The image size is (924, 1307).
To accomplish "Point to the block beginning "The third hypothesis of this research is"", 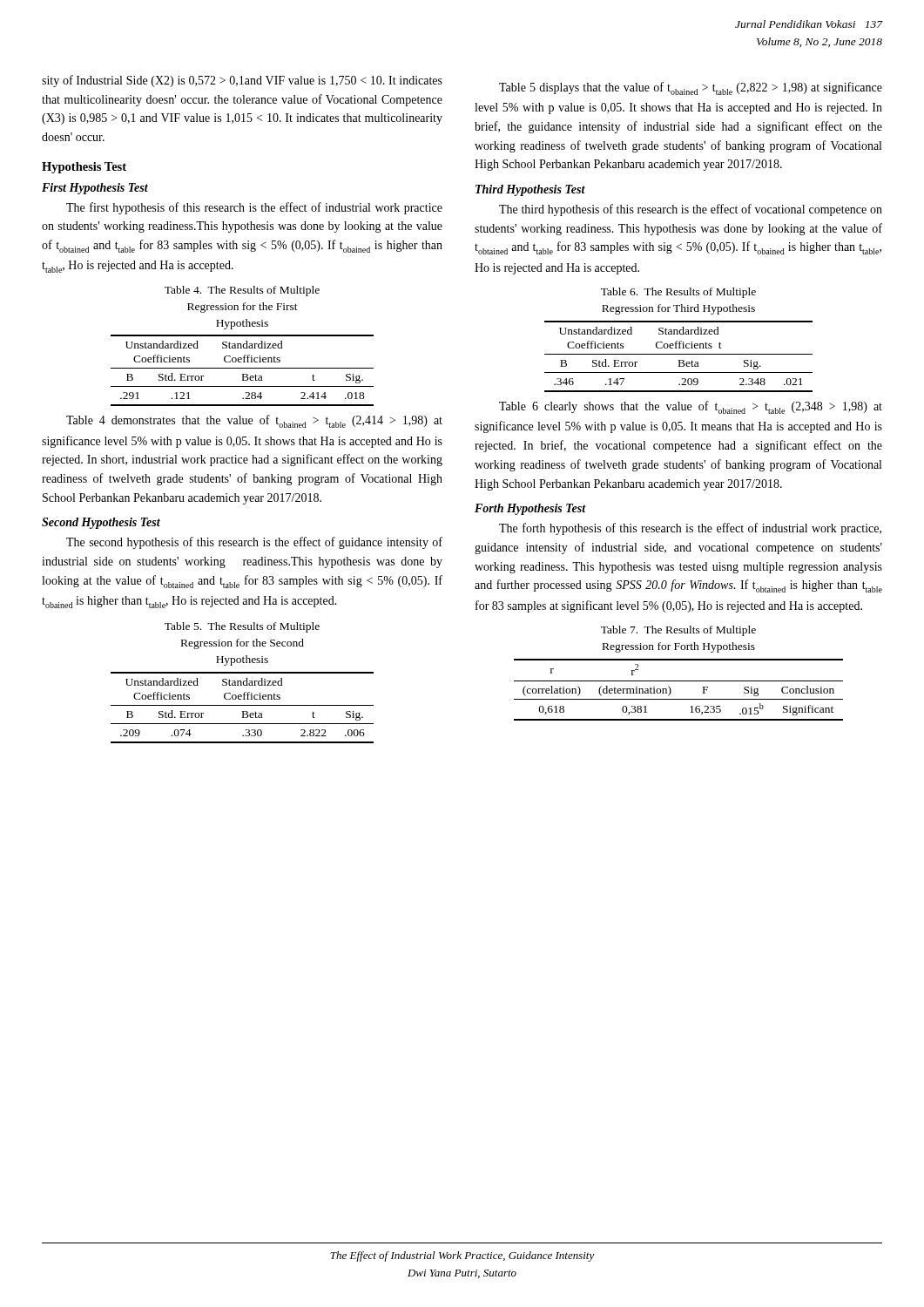I will coord(678,239).
